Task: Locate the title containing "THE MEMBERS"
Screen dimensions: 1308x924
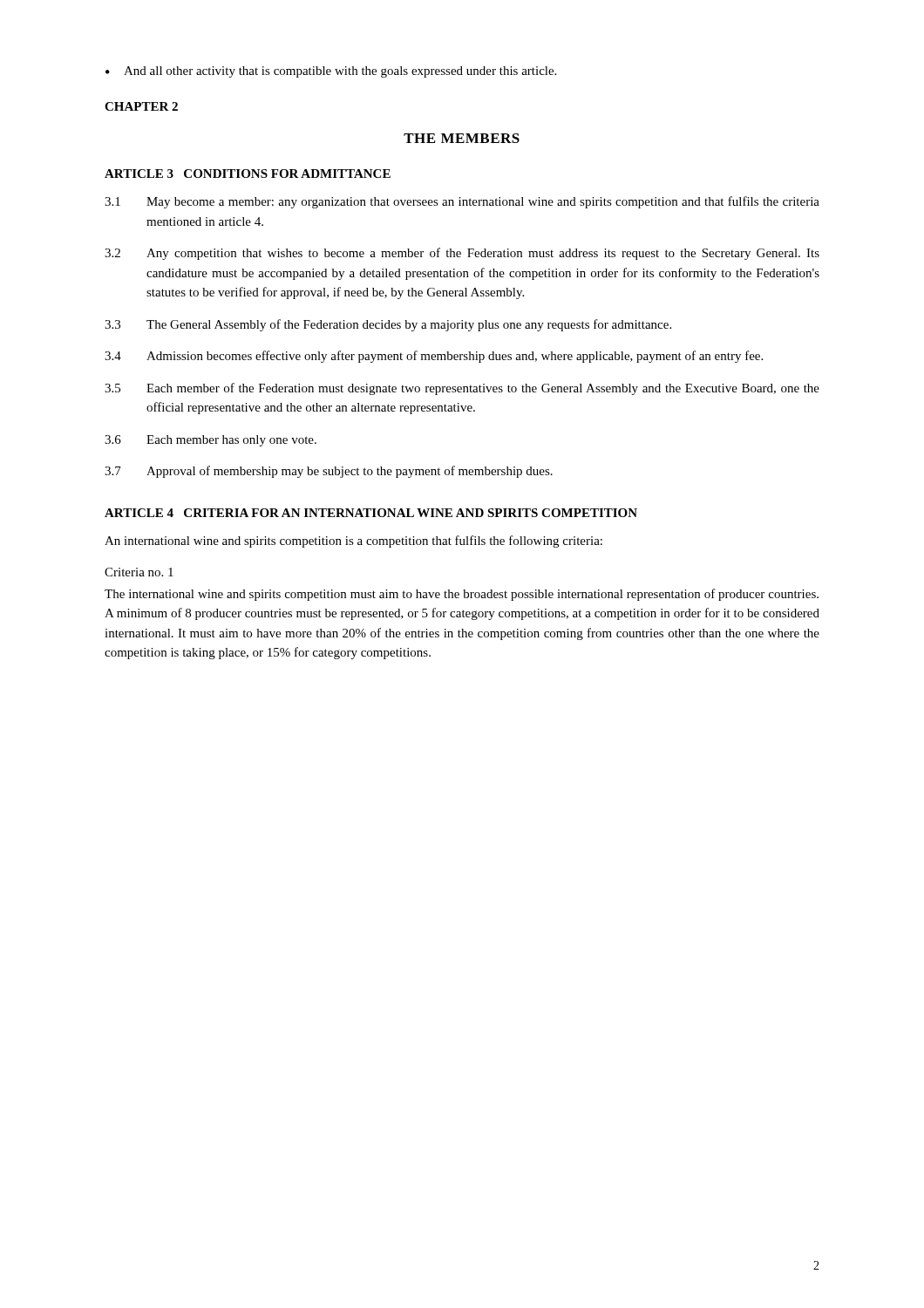Action: coord(462,138)
